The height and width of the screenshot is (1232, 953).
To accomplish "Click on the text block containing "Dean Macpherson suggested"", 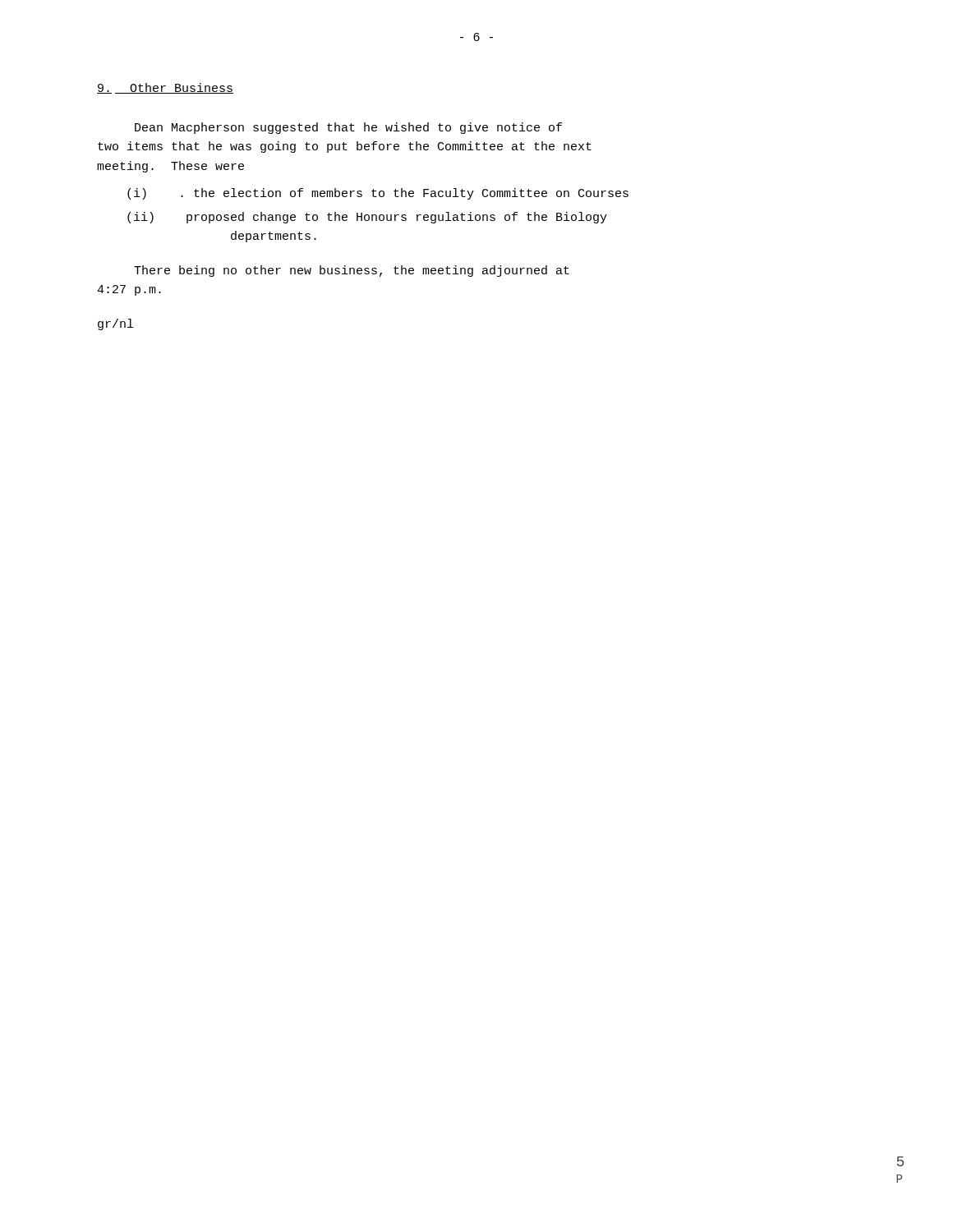I will pos(345,148).
